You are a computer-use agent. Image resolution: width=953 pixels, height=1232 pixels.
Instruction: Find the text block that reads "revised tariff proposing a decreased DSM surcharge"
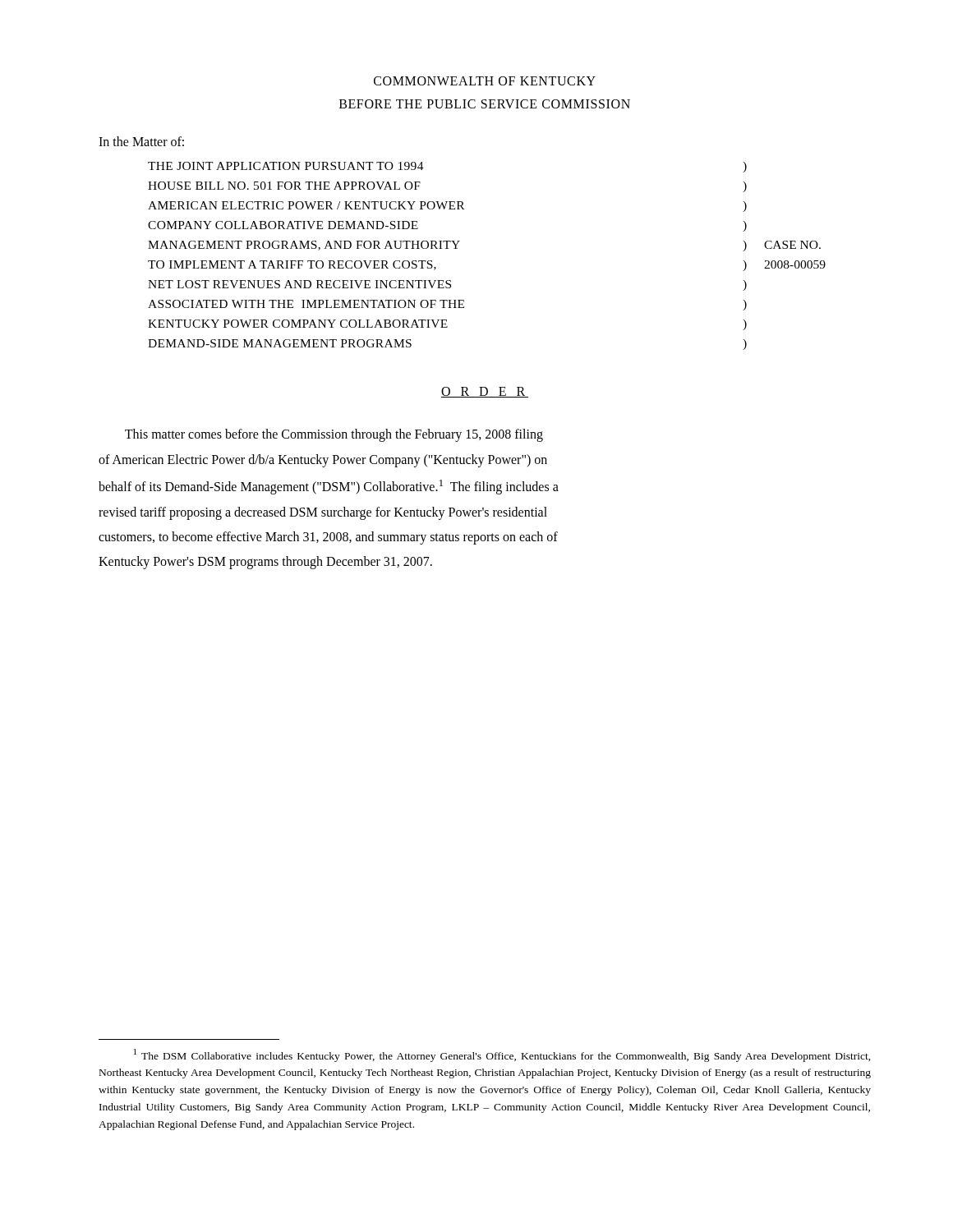click(x=323, y=512)
